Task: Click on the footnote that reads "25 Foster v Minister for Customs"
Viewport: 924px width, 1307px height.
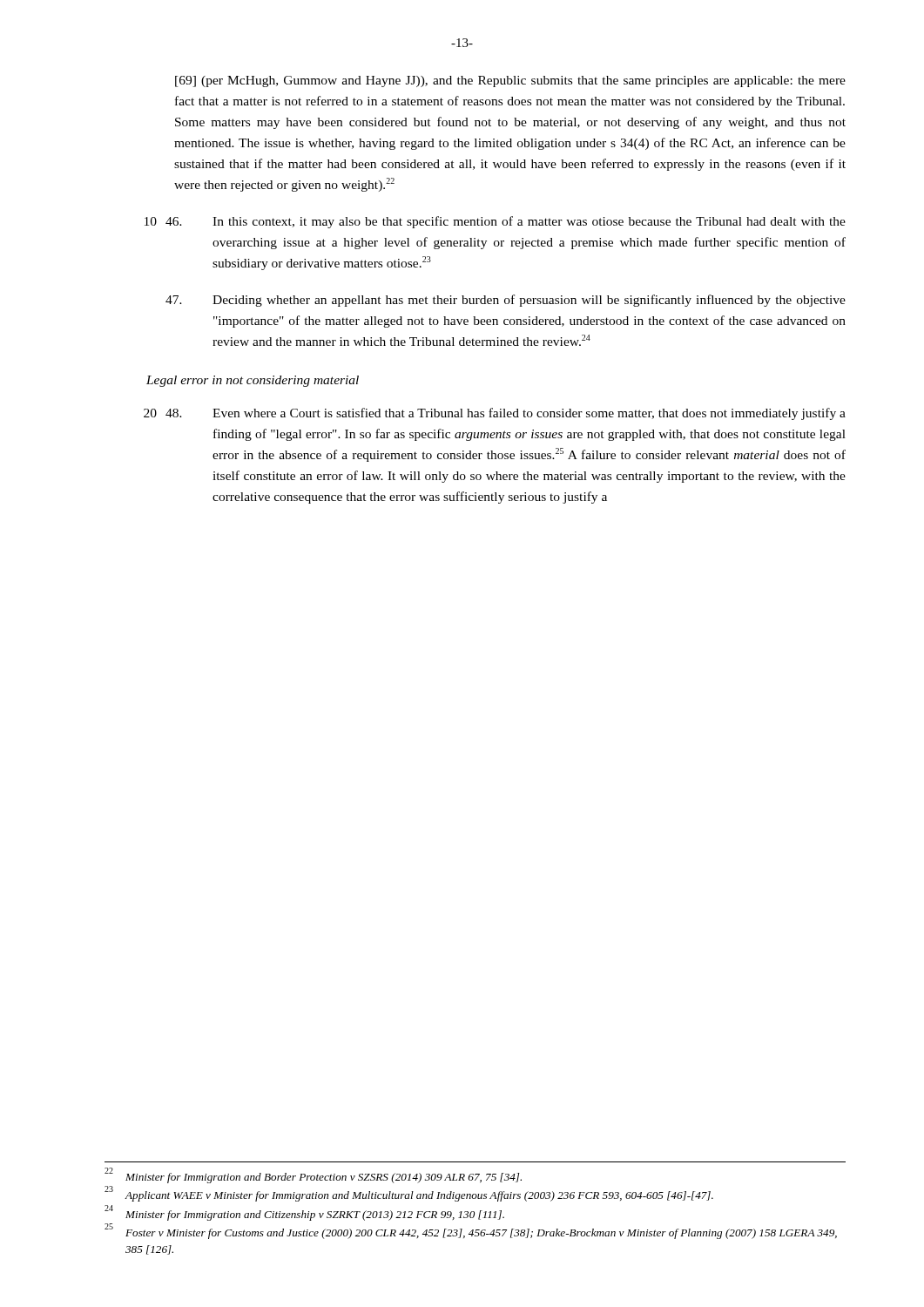Action: click(x=475, y=1241)
